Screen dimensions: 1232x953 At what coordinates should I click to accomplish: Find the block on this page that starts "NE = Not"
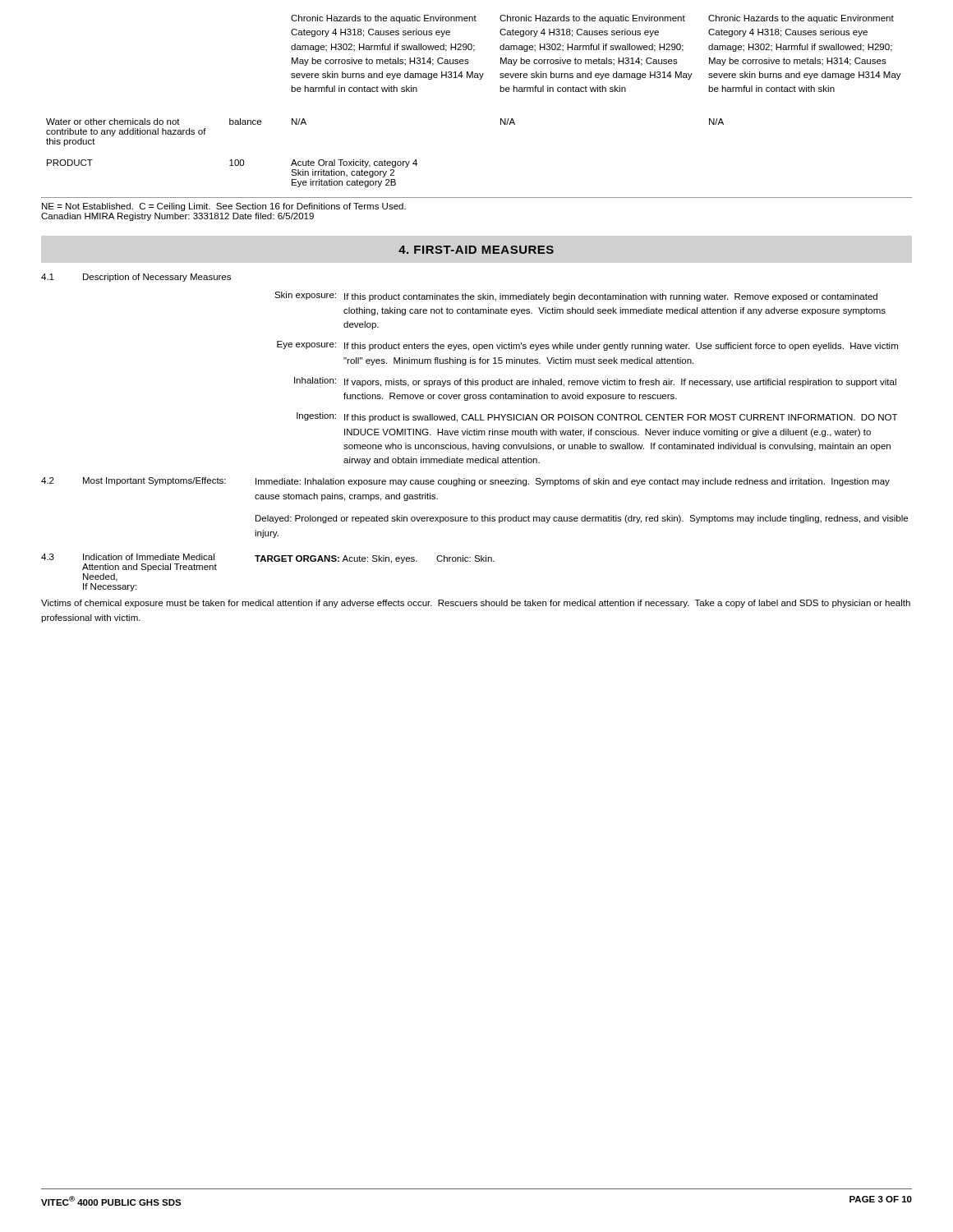[224, 211]
